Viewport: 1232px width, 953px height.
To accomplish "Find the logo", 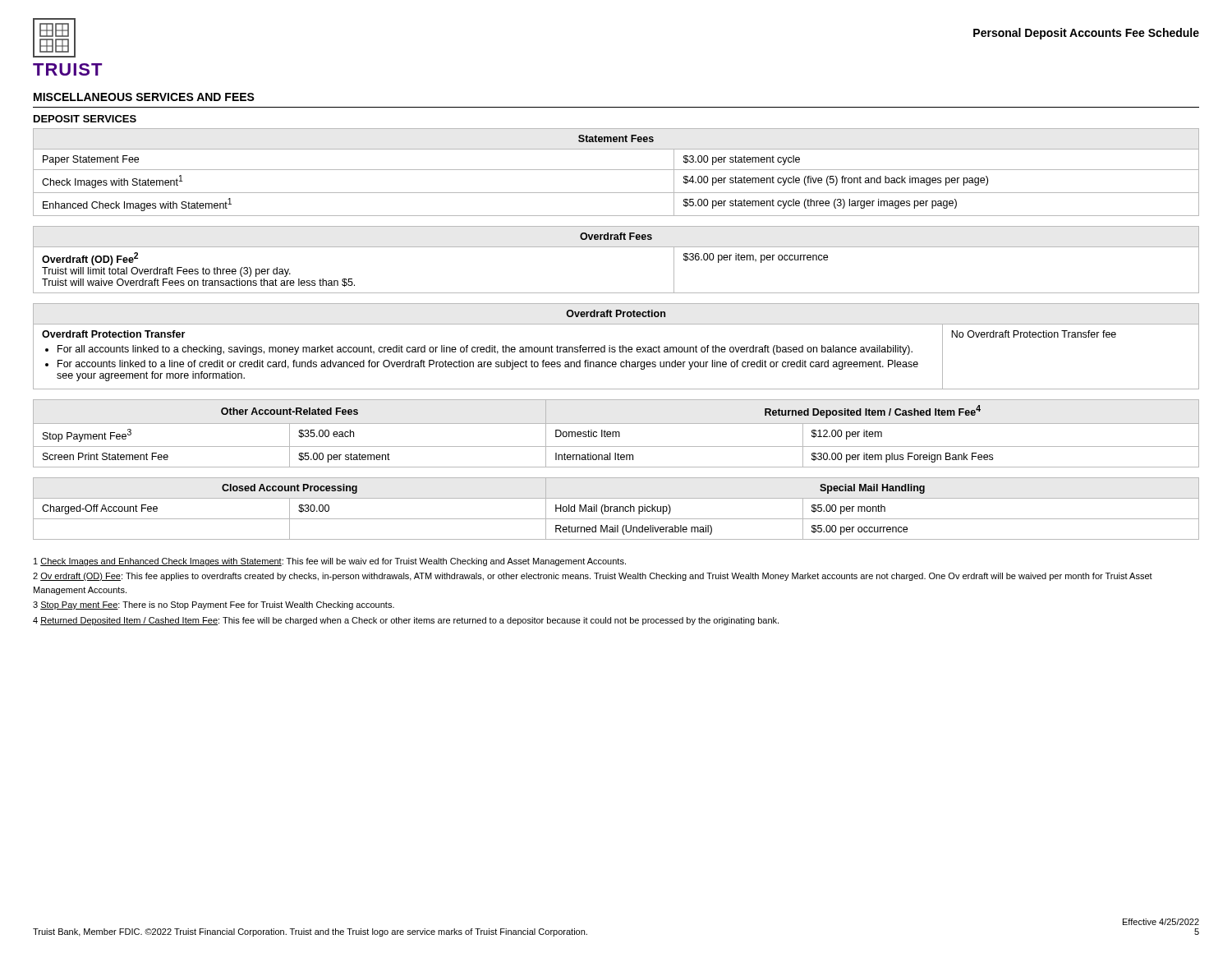I will coord(68,49).
